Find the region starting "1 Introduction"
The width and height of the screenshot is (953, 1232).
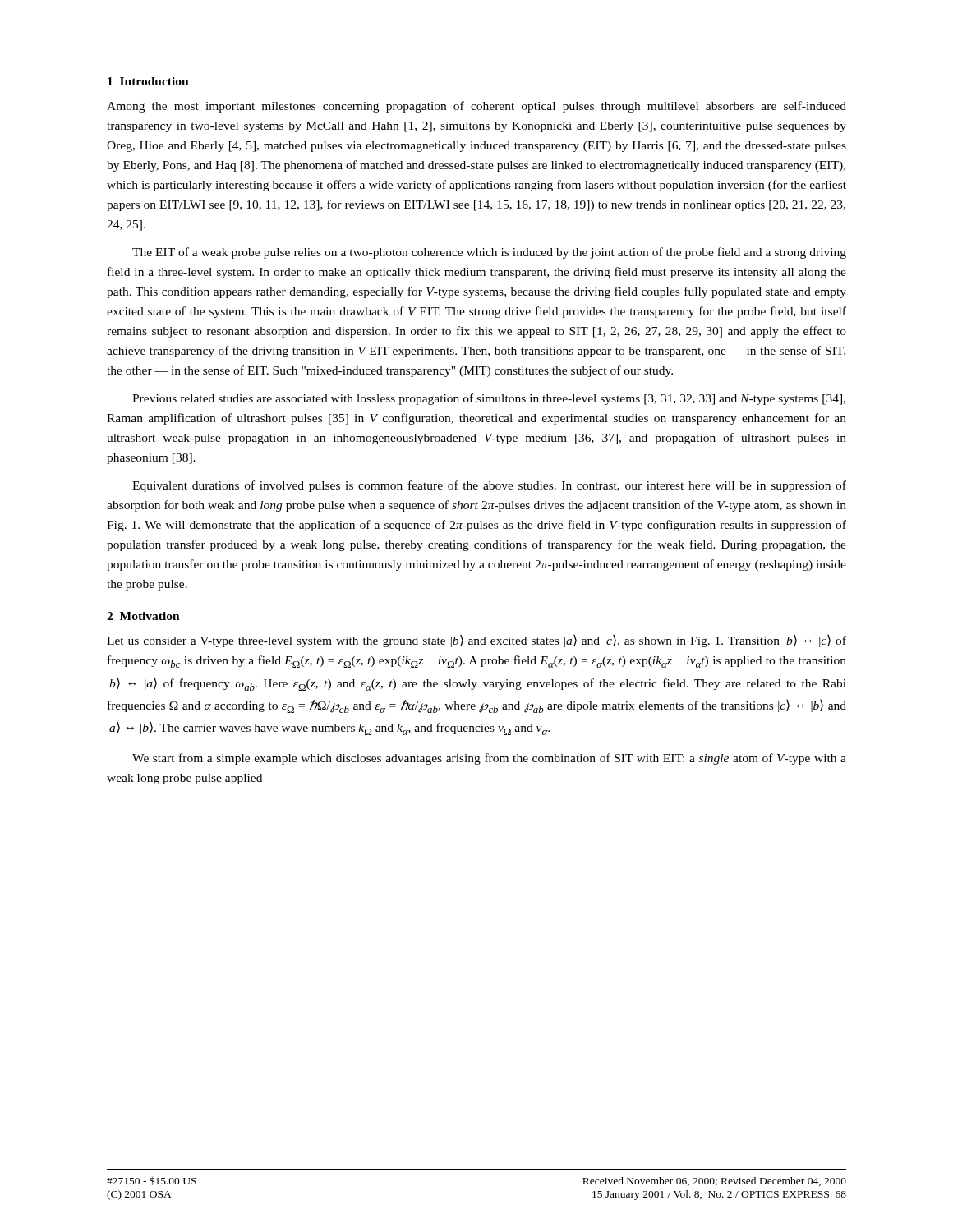click(148, 81)
